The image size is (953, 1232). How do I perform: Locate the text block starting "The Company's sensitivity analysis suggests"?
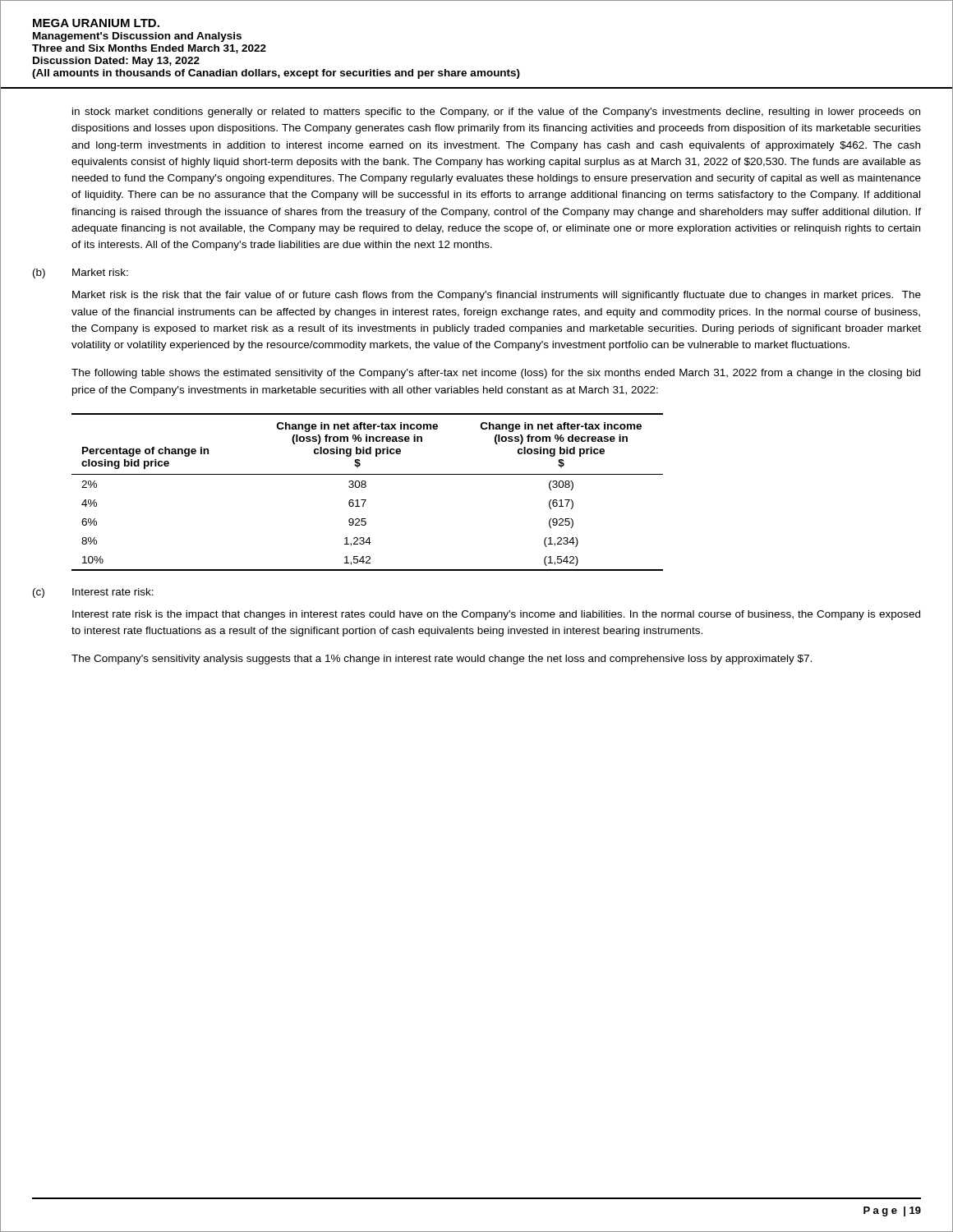(442, 659)
